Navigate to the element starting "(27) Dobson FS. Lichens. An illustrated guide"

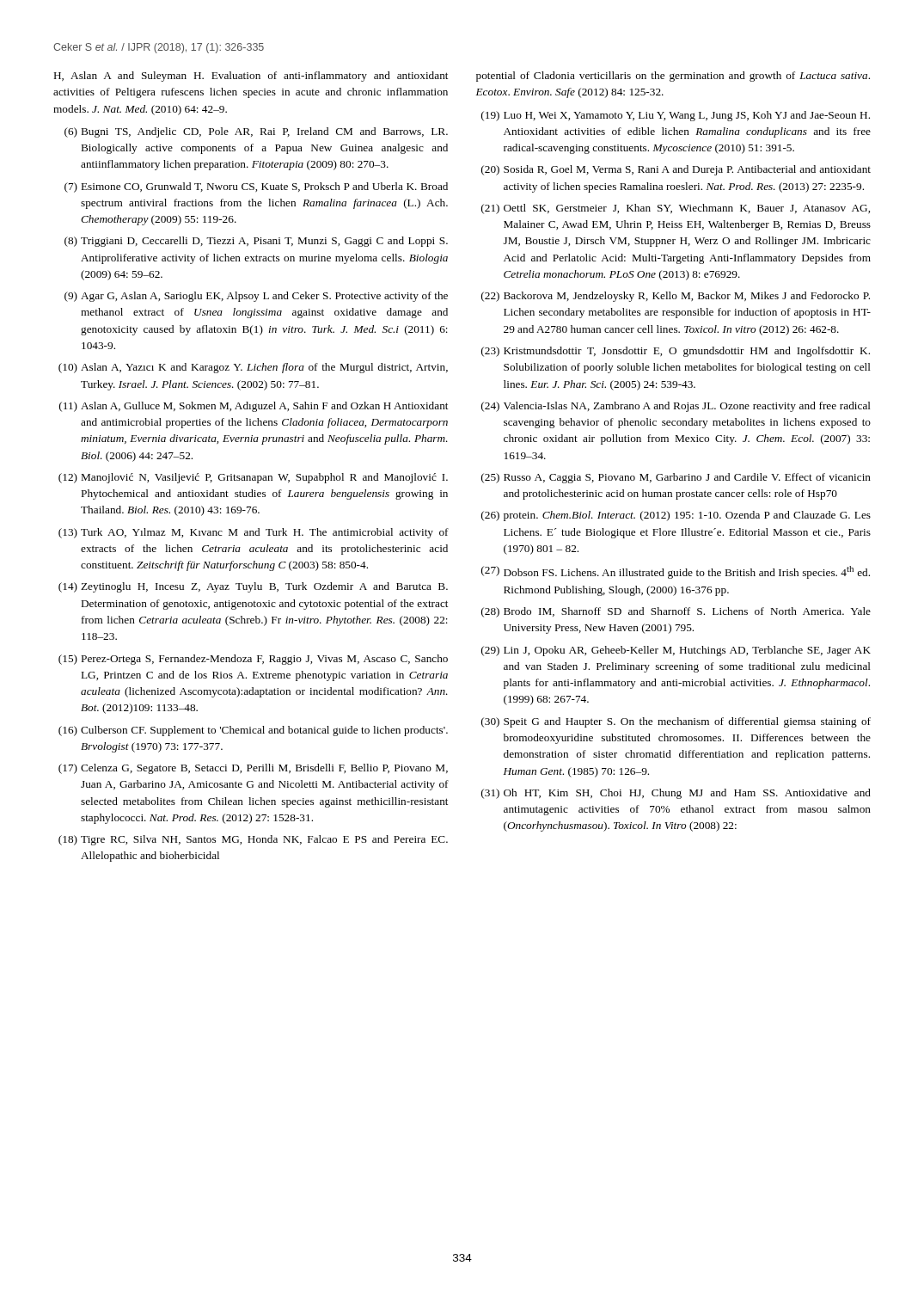pos(673,580)
